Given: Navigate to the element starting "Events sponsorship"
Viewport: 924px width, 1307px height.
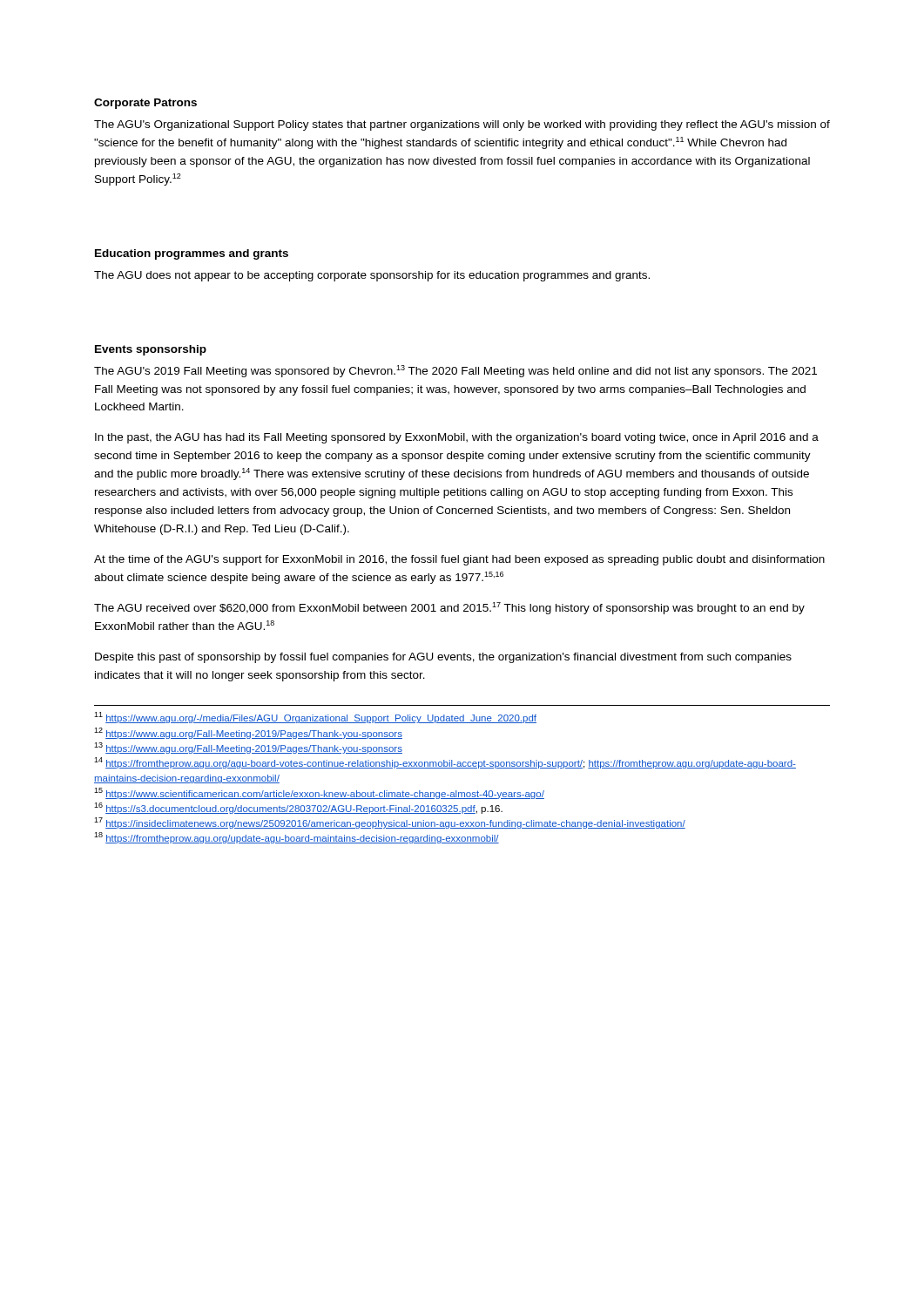Looking at the screenshot, I should click(150, 349).
